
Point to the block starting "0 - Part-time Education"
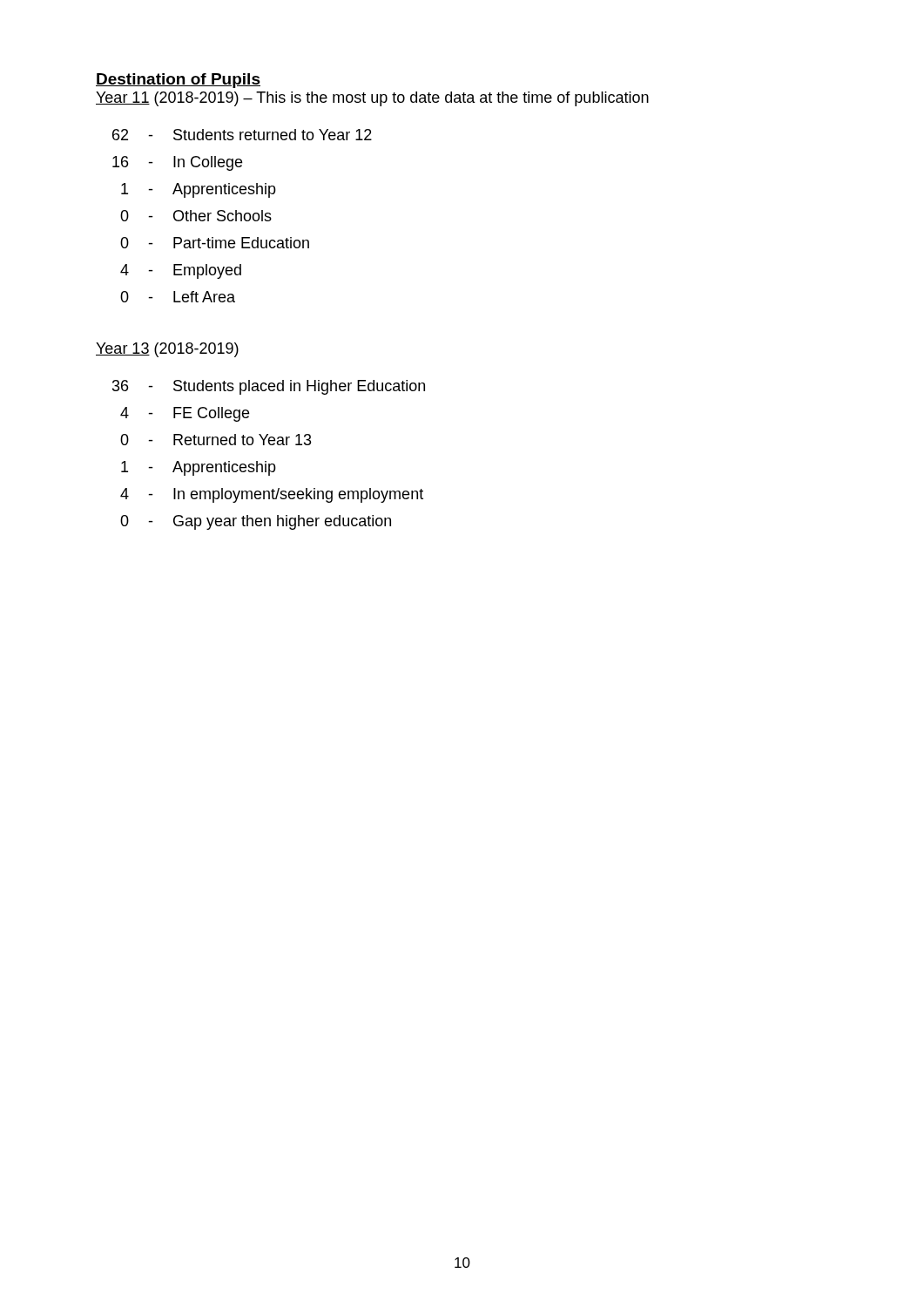pos(215,243)
